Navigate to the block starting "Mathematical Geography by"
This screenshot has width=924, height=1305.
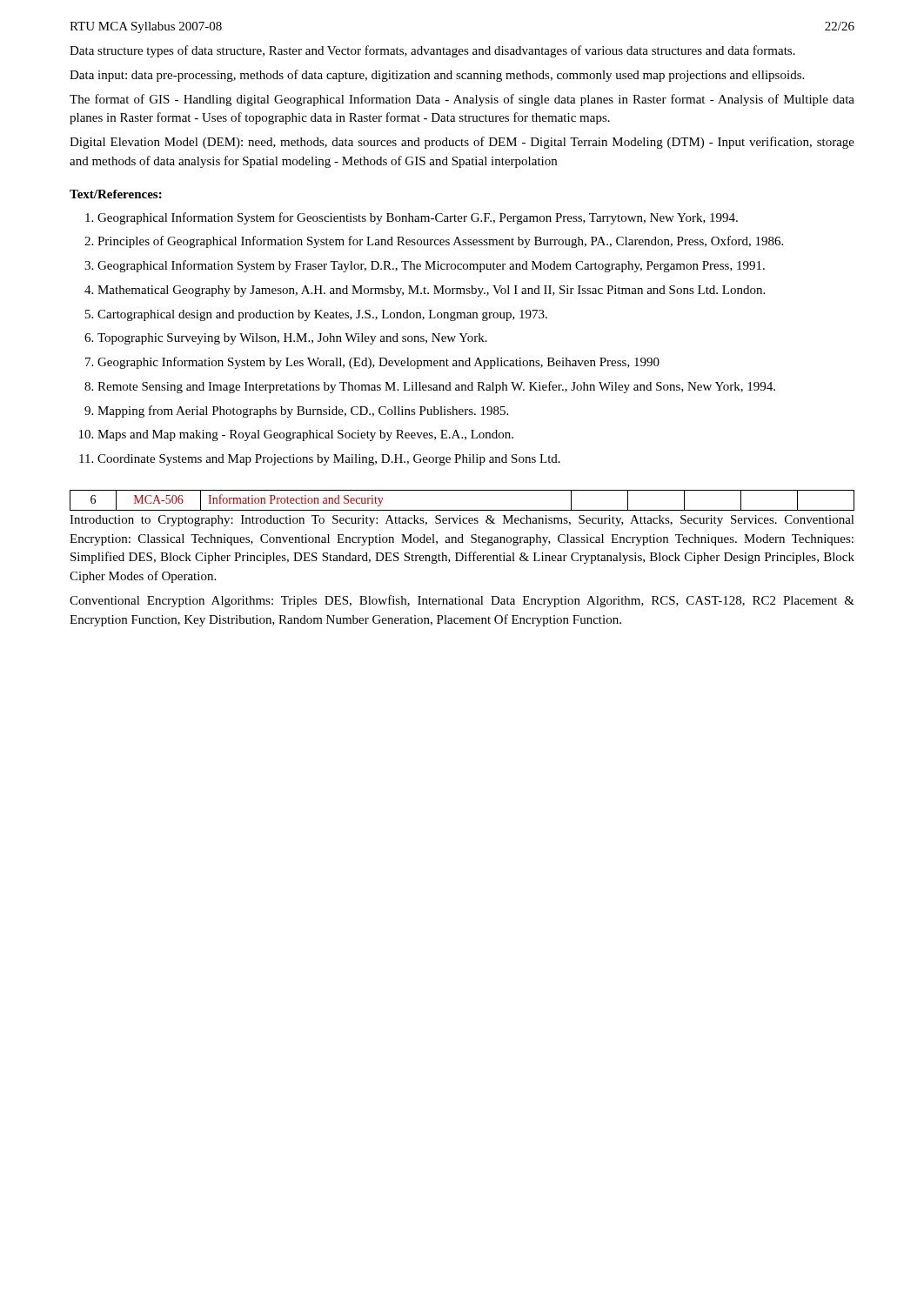pyautogui.click(x=476, y=290)
